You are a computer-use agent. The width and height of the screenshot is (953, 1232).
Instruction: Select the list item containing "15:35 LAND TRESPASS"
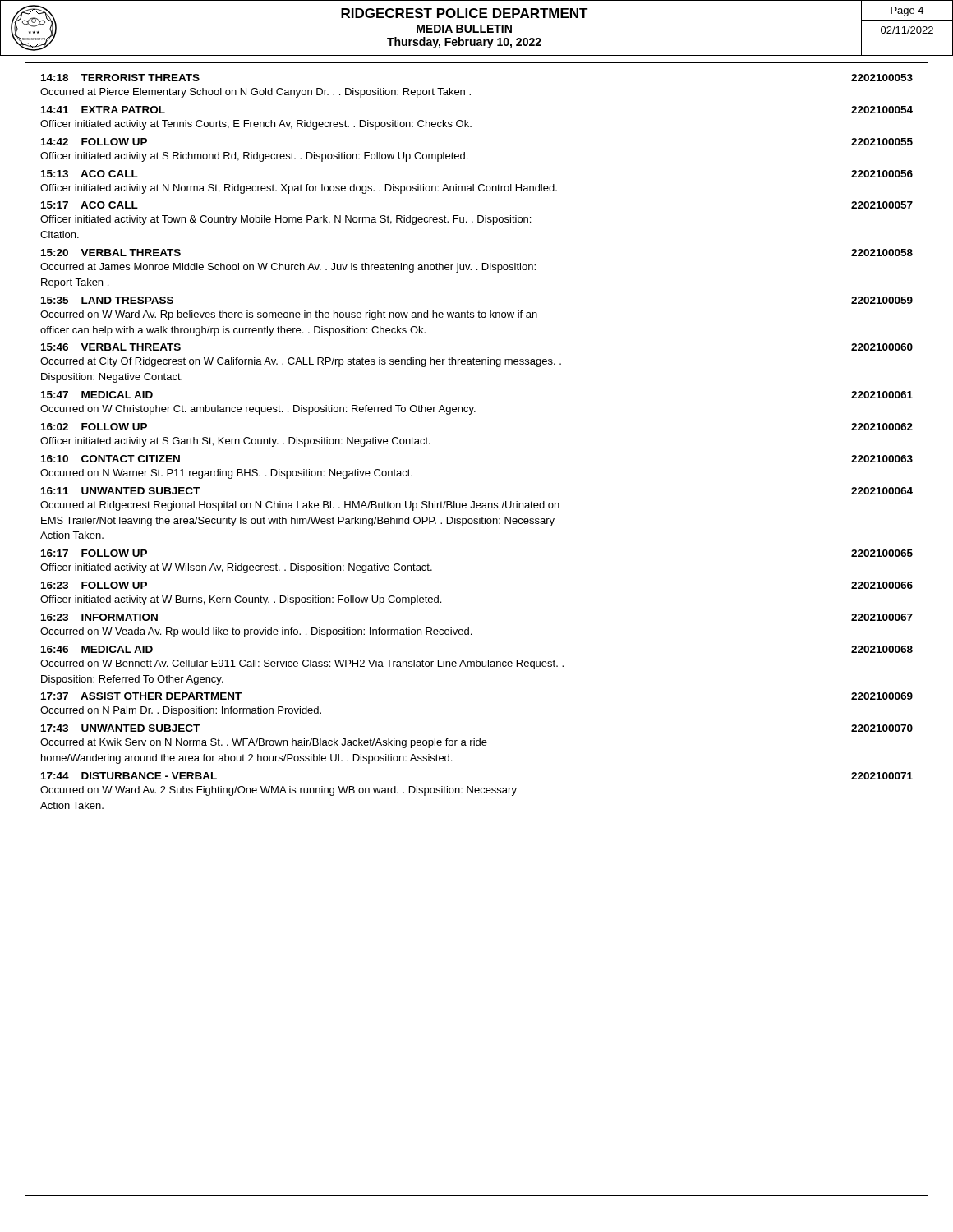(476, 316)
